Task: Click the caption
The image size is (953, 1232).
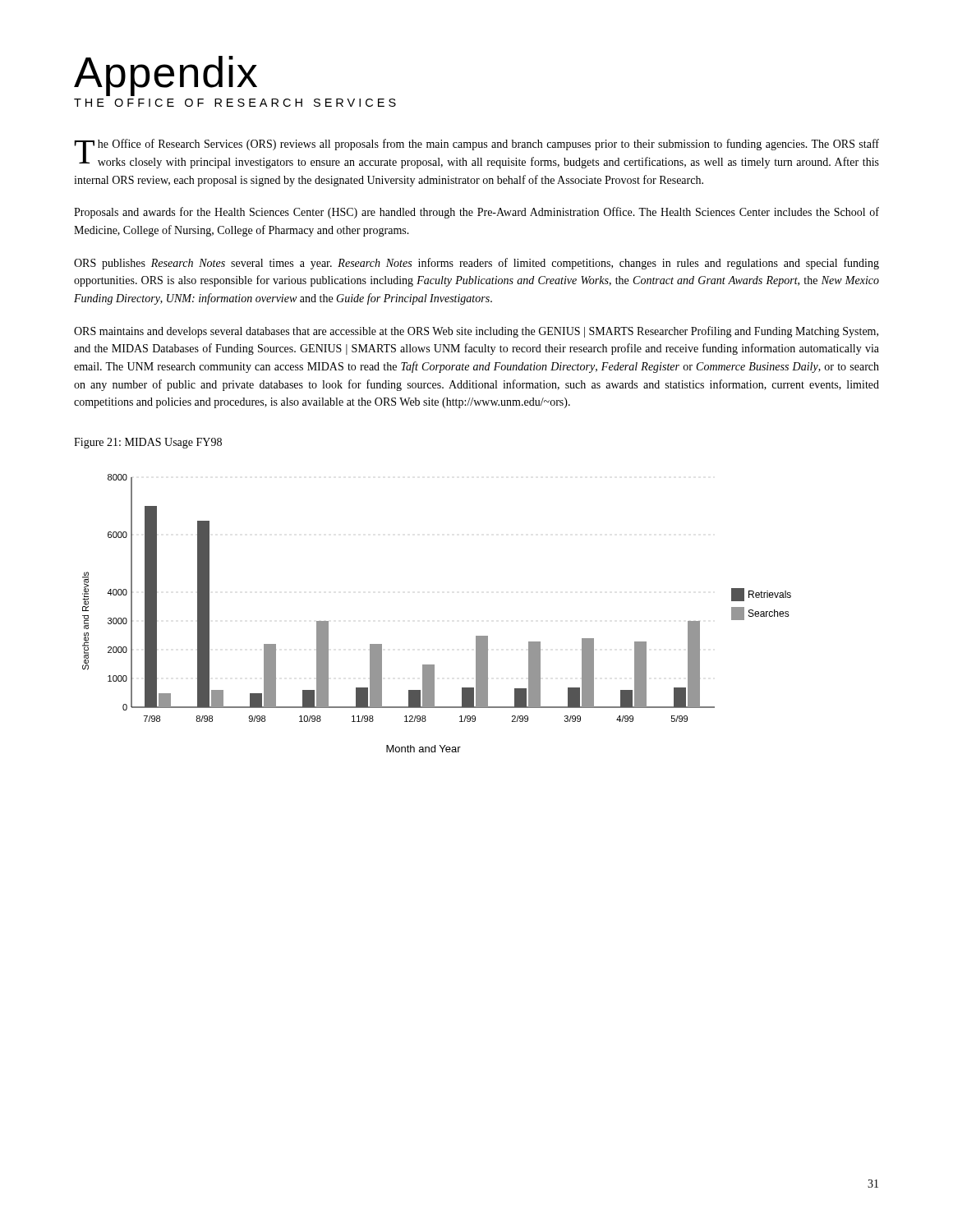Action: pyautogui.click(x=148, y=442)
